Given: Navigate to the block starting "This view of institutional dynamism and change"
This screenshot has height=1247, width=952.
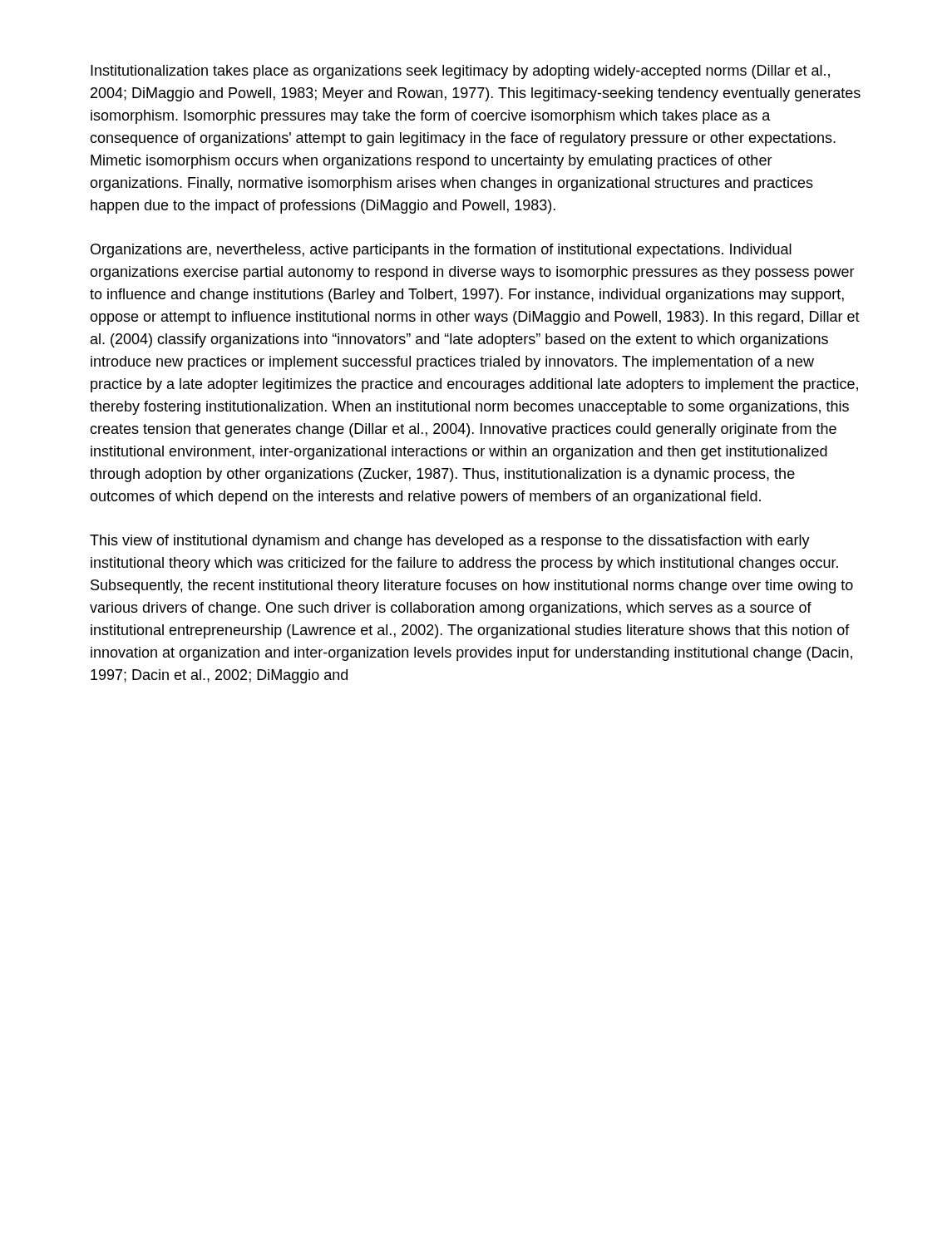Looking at the screenshot, I should click(472, 608).
